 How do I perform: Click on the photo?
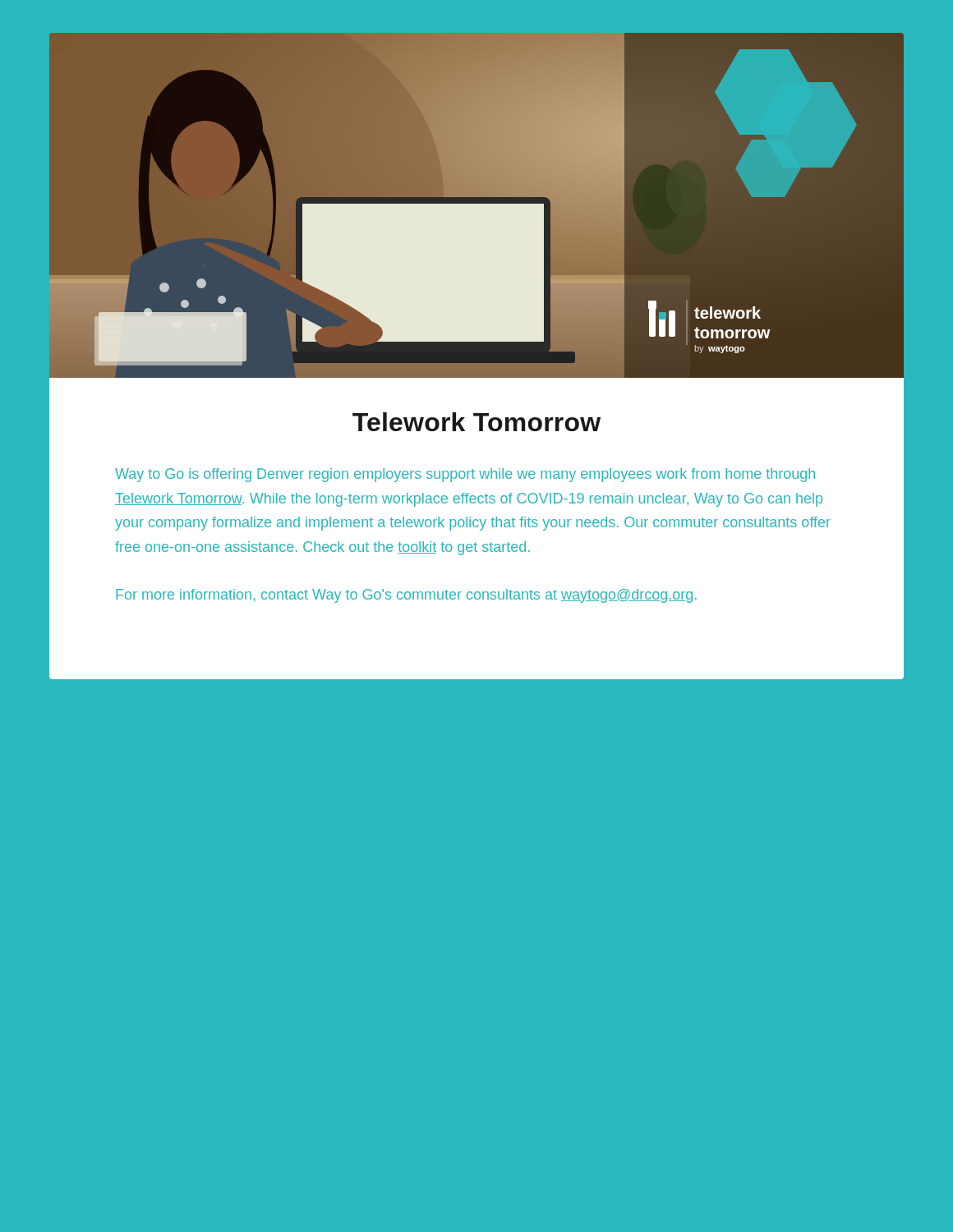point(476,205)
